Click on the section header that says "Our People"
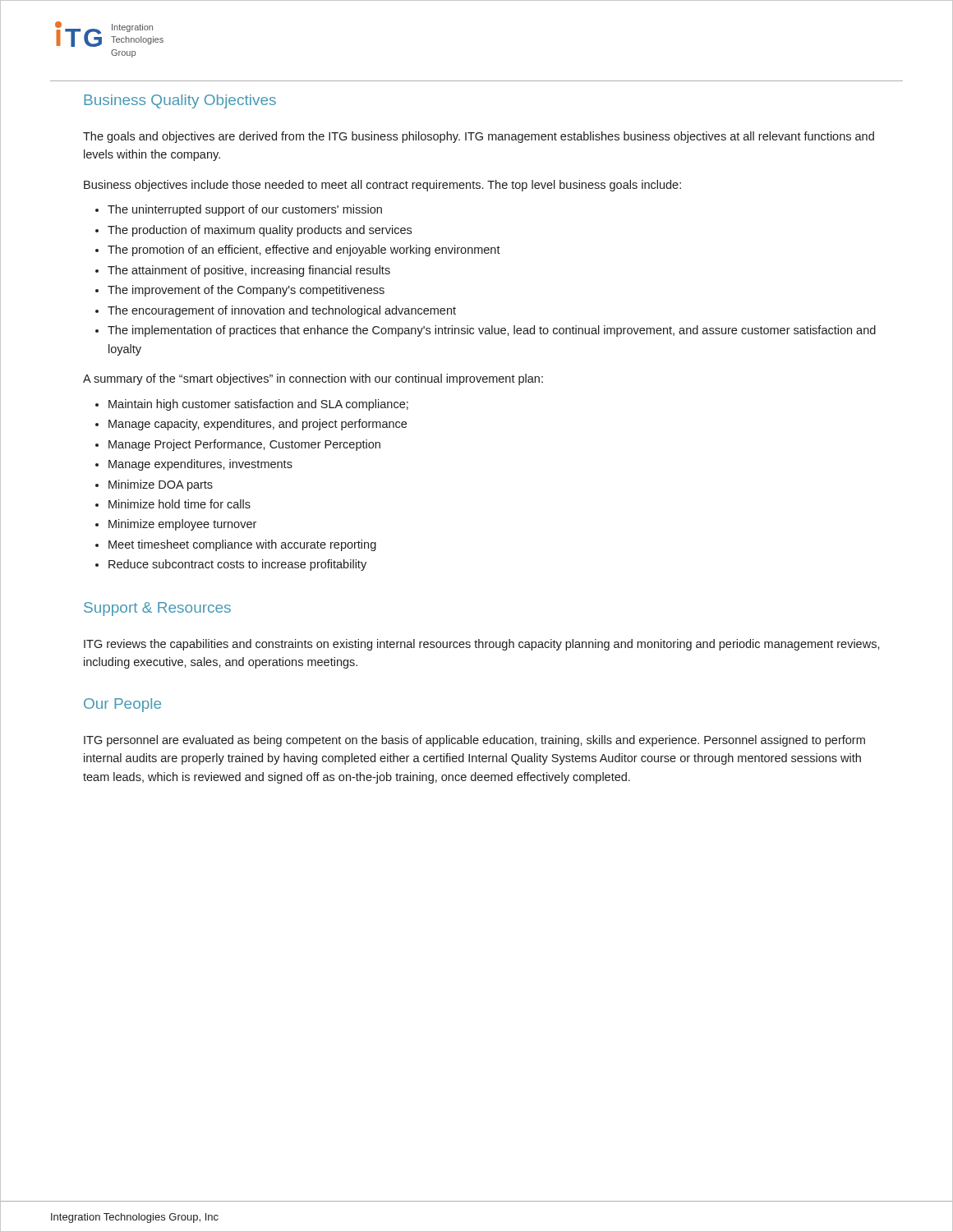 122,703
